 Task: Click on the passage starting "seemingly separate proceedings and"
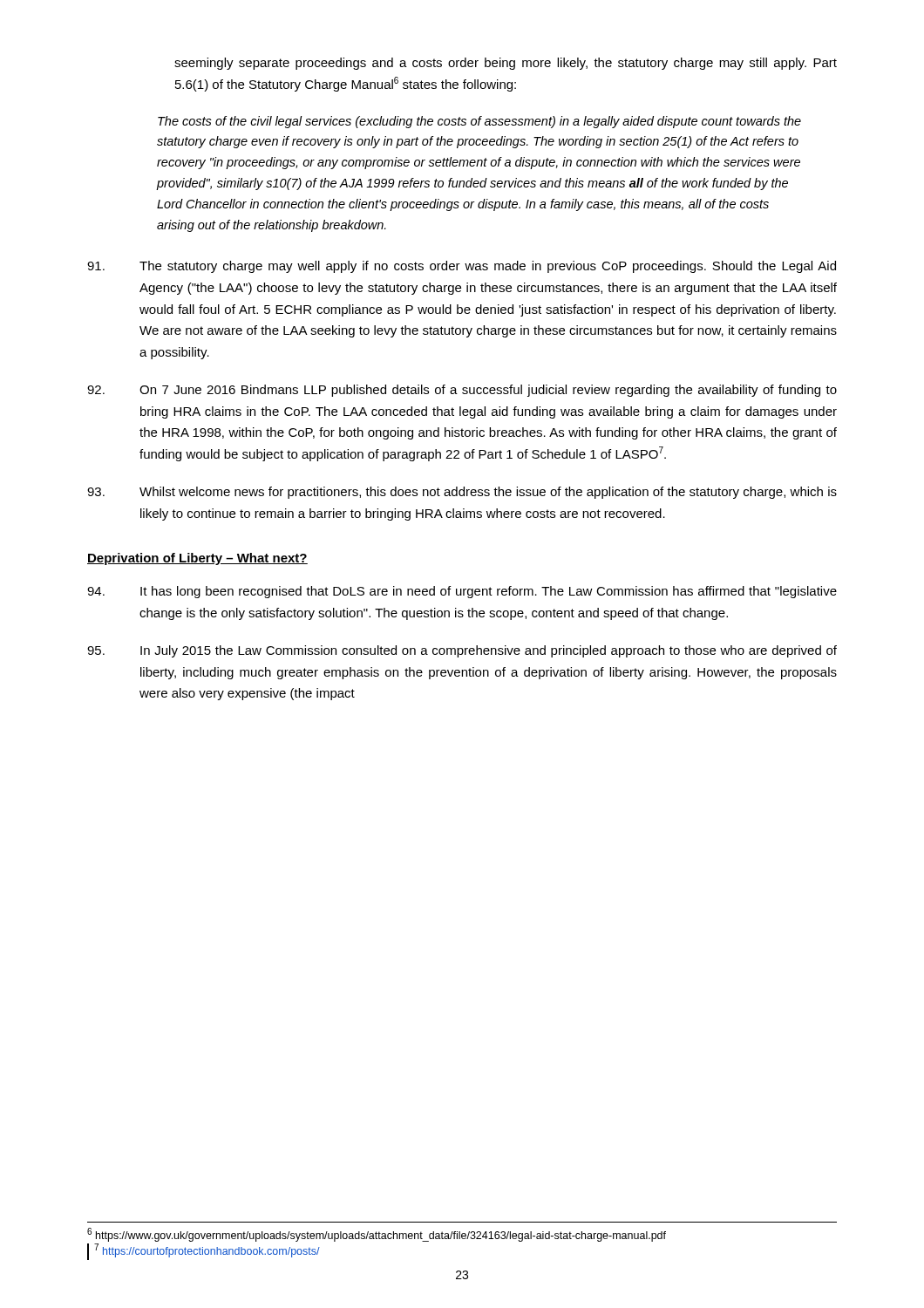click(506, 73)
